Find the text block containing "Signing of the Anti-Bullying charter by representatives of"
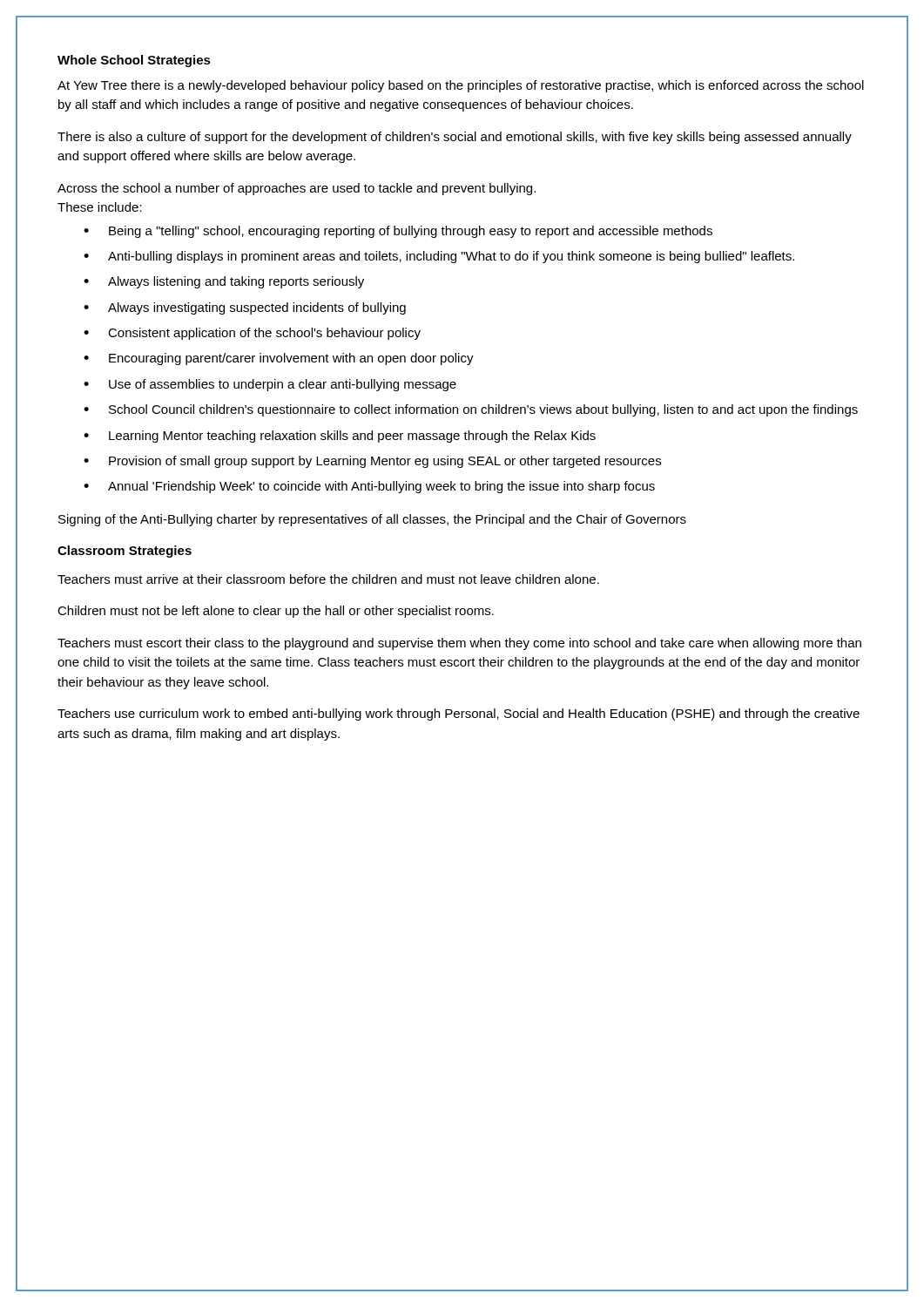This screenshot has height=1307, width=924. point(372,519)
